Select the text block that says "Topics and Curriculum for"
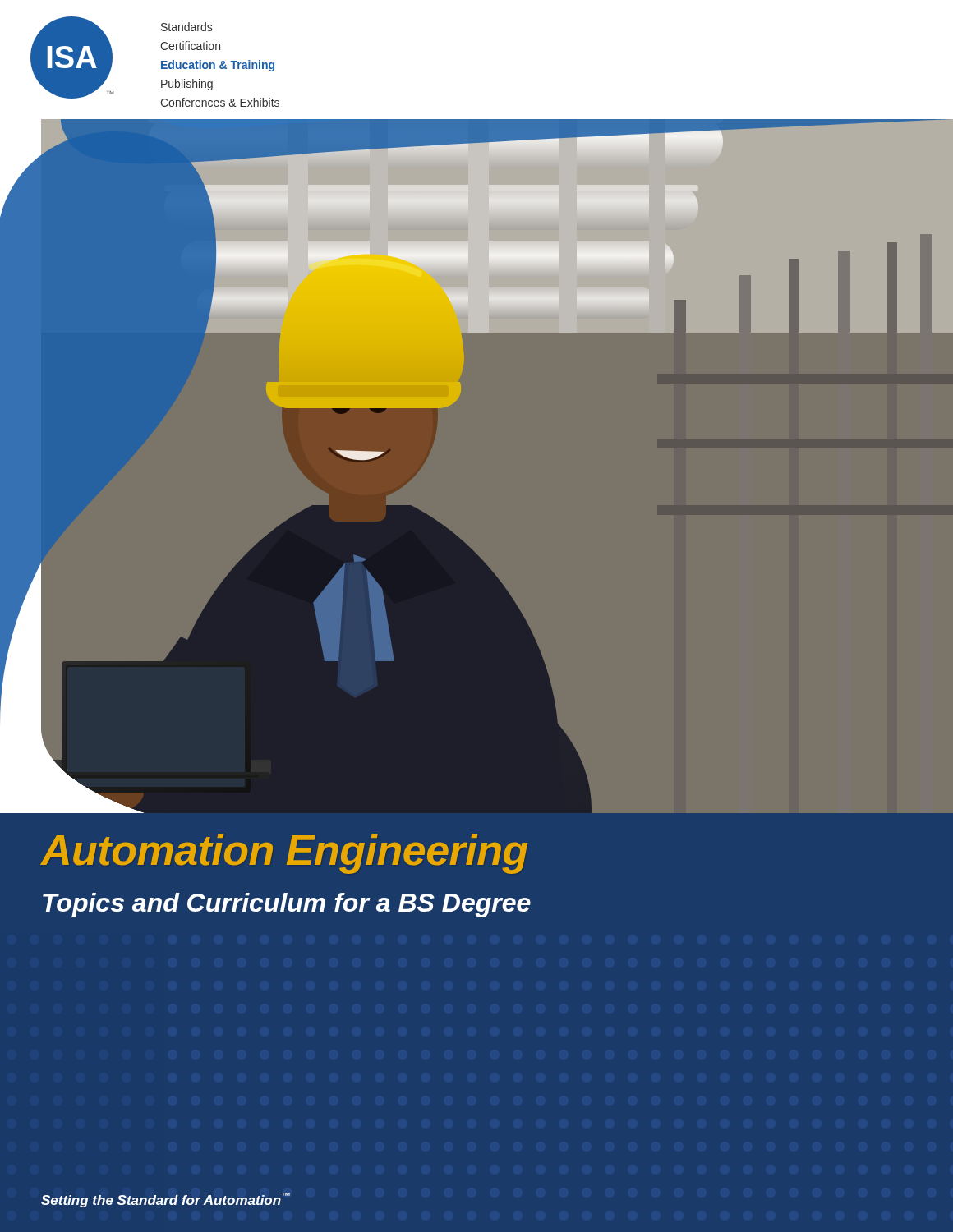 476,901
